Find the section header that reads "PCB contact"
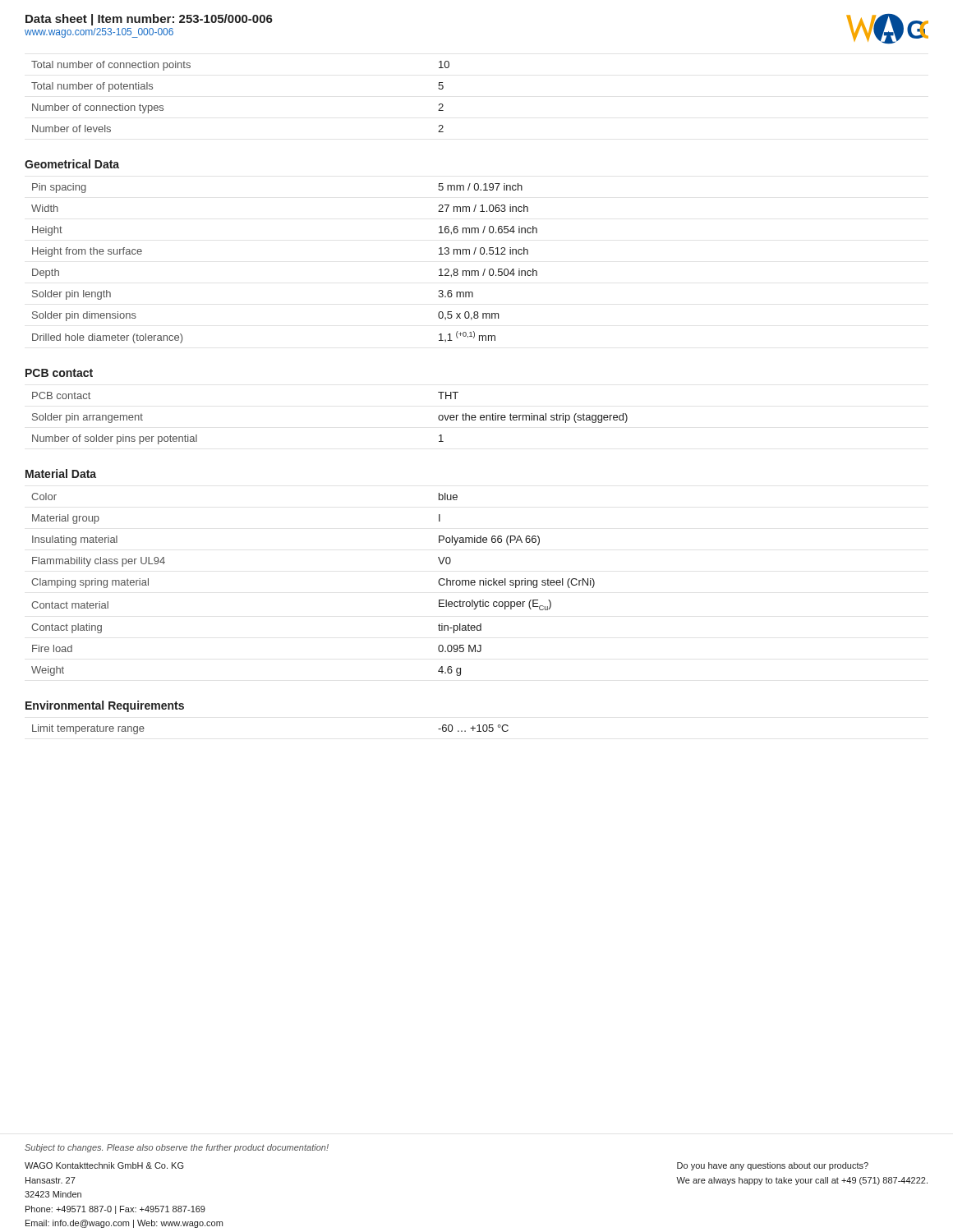The image size is (953, 1232). pyautogui.click(x=59, y=373)
